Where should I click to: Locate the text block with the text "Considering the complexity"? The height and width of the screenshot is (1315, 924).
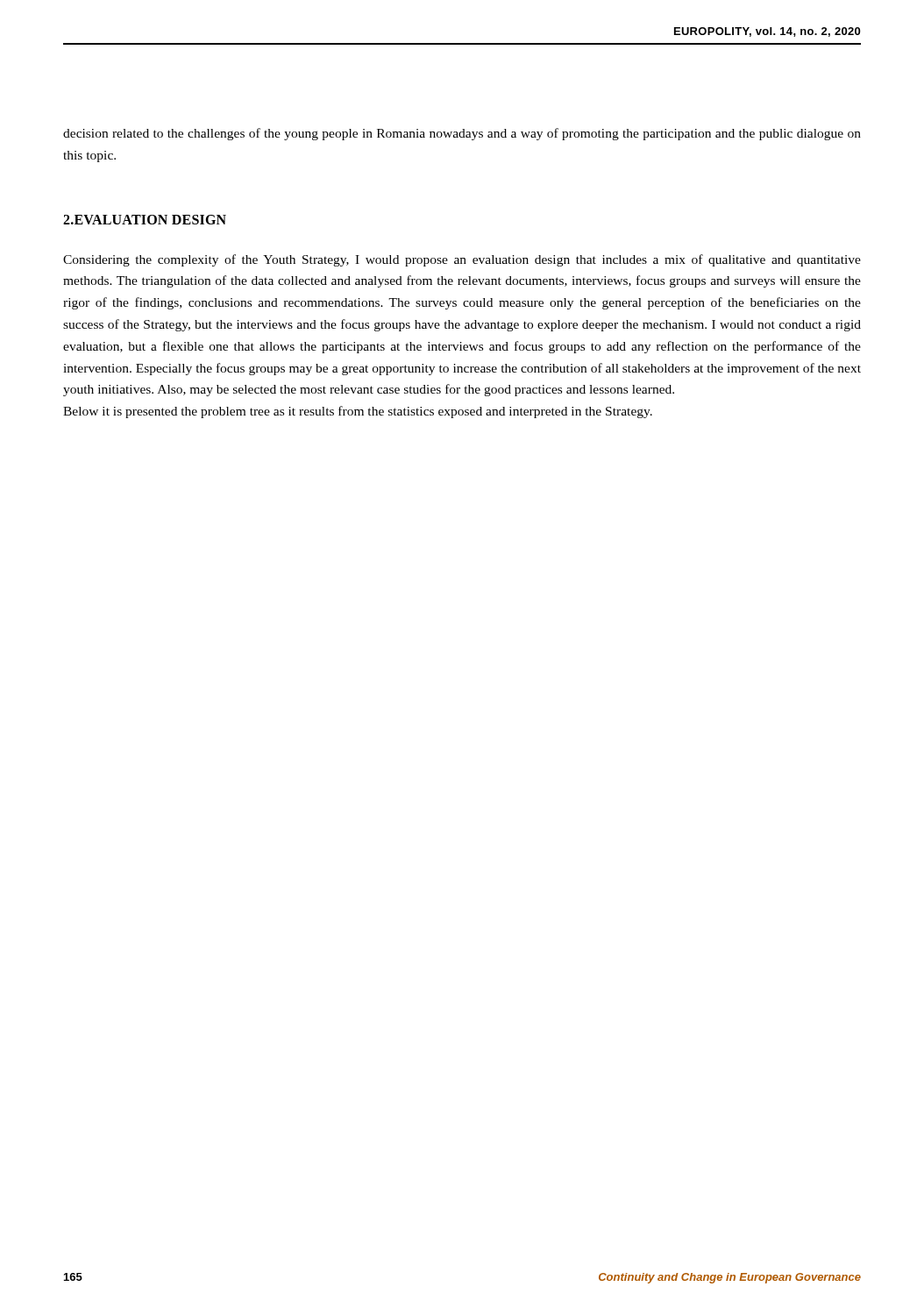(x=462, y=335)
